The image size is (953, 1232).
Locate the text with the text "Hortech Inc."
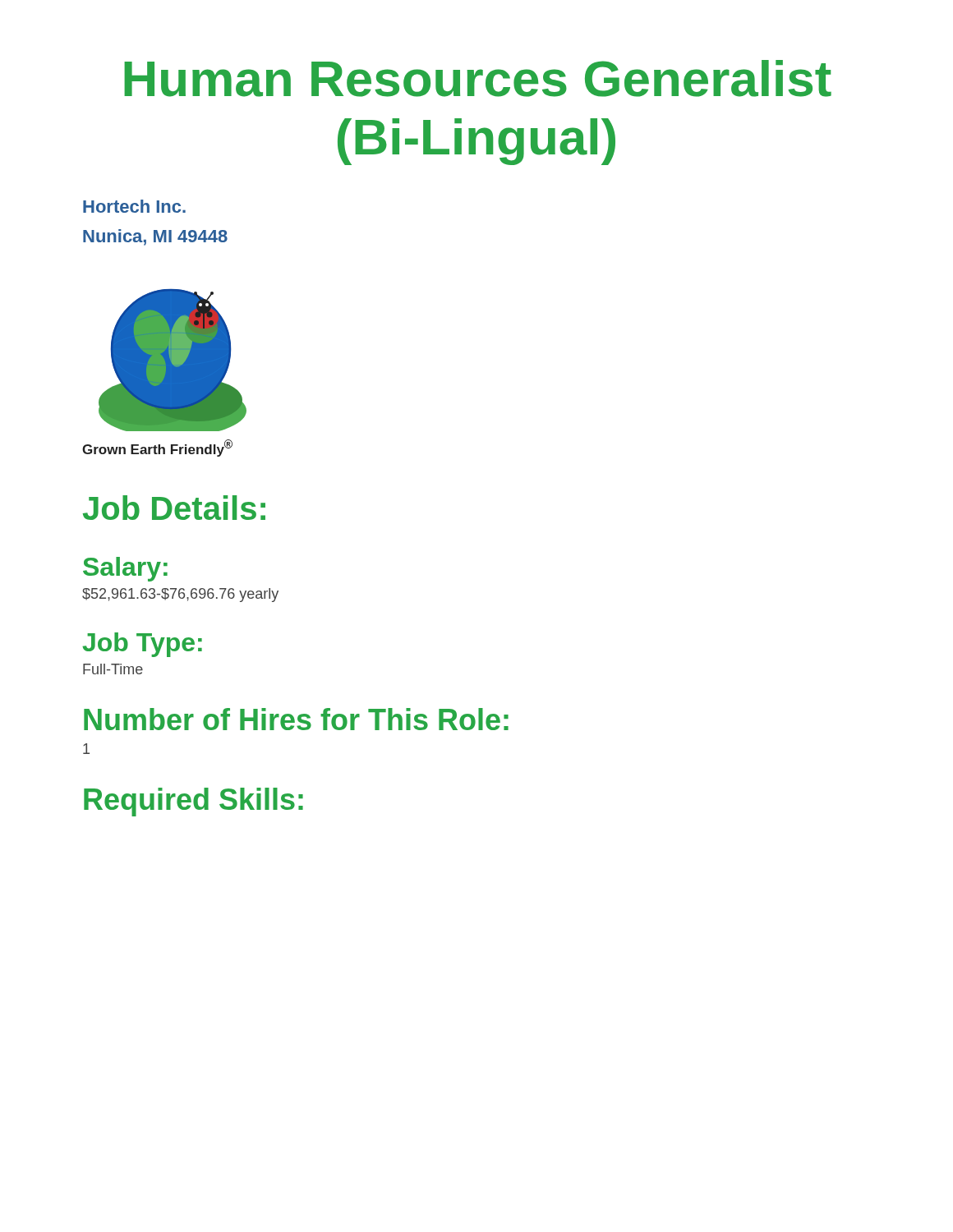tap(134, 206)
